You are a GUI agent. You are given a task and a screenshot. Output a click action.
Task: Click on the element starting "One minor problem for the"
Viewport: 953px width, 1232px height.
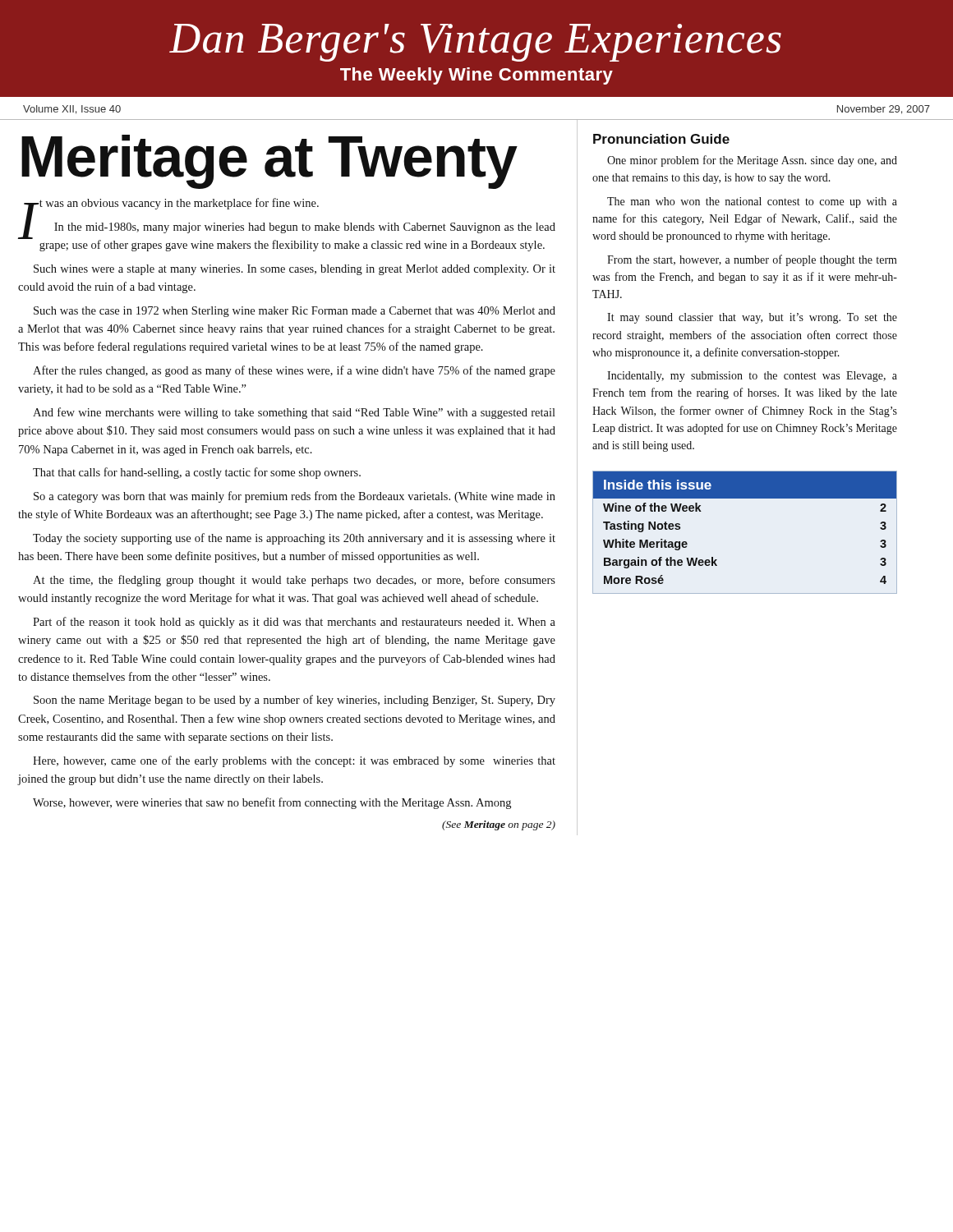click(752, 161)
